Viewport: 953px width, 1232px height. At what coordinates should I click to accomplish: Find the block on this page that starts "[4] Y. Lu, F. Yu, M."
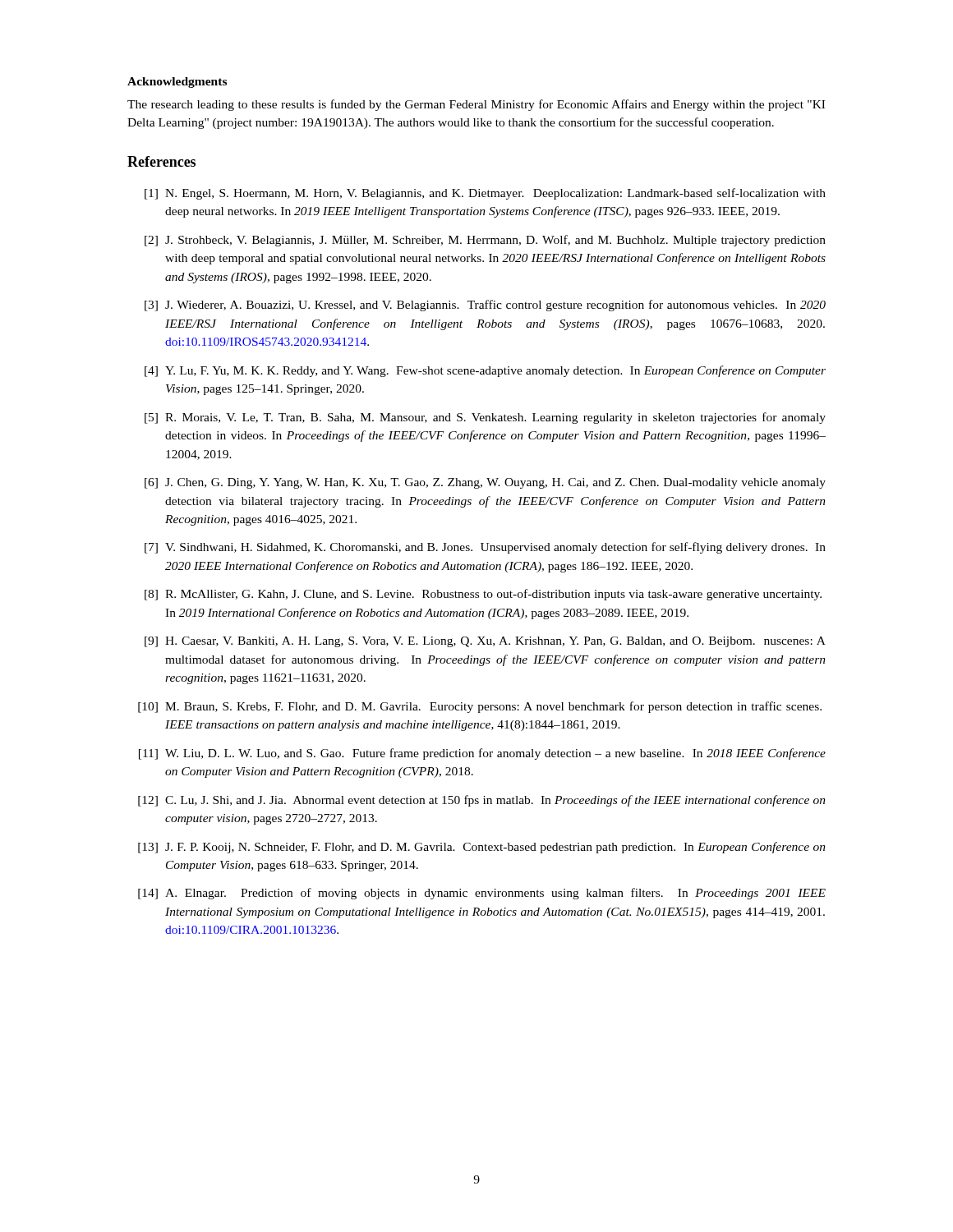tap(476, 380)
